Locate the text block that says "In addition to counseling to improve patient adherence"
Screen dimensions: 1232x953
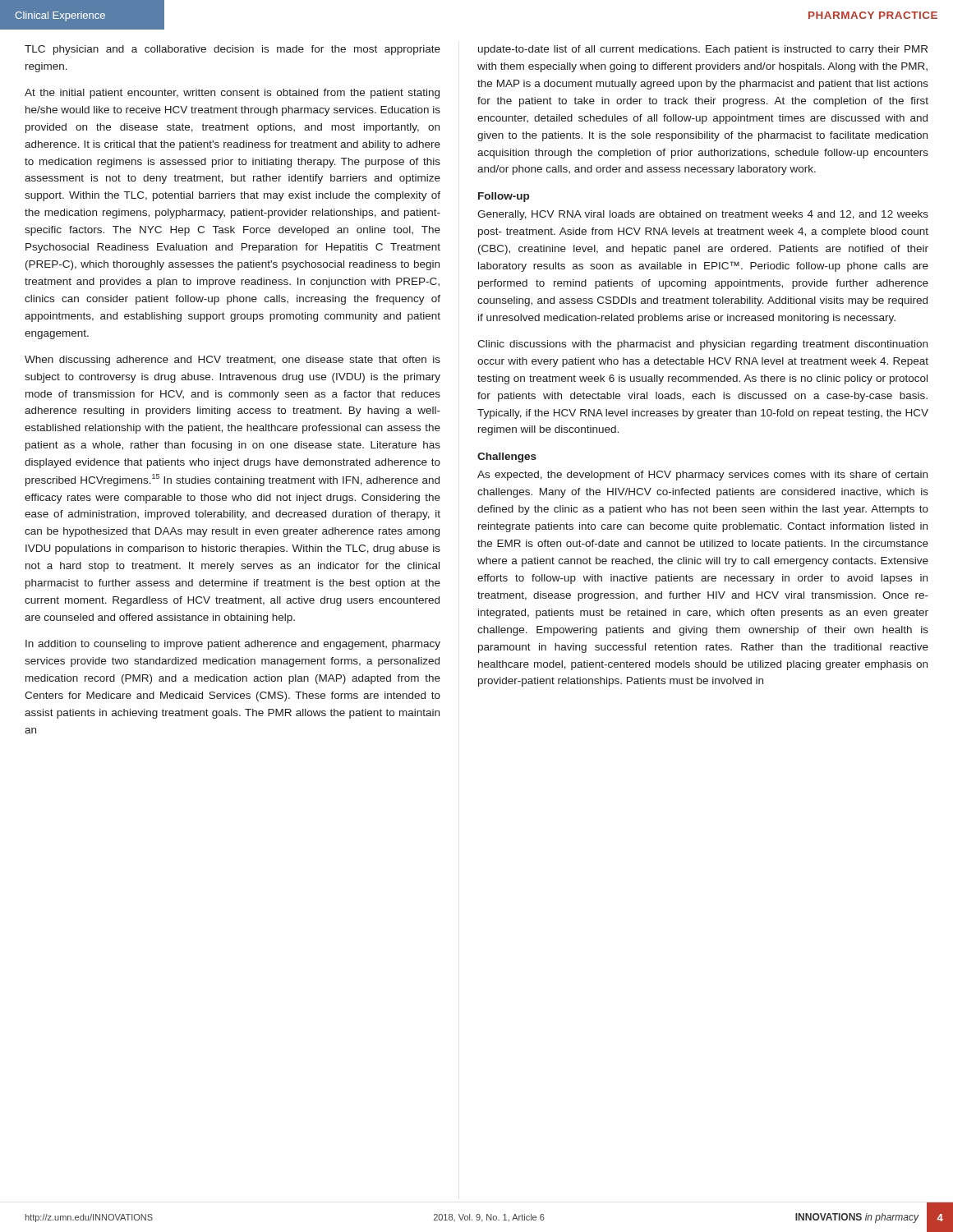pyautogui.click(x=233, y=686)
